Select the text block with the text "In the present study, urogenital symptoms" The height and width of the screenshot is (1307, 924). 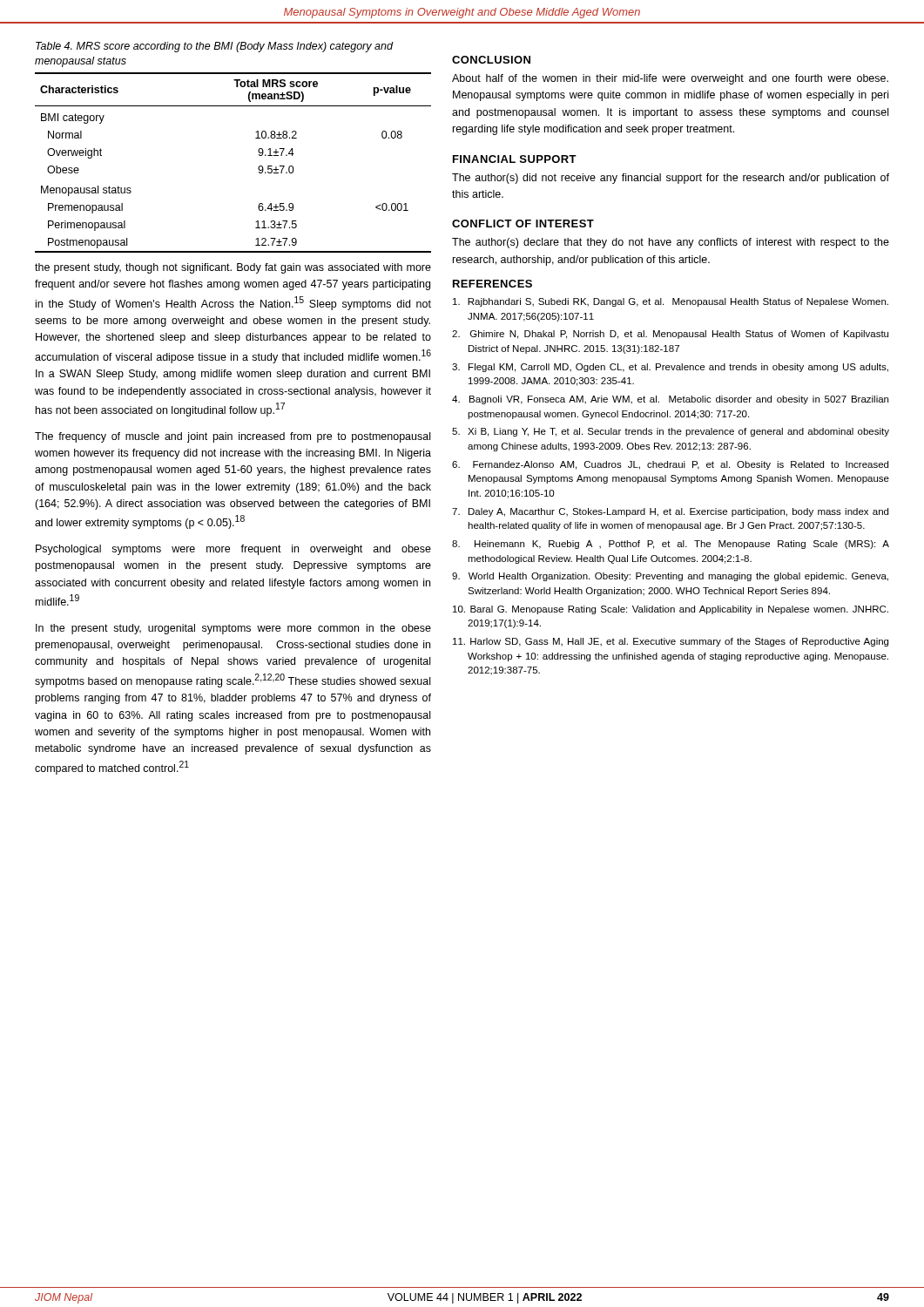233,698
